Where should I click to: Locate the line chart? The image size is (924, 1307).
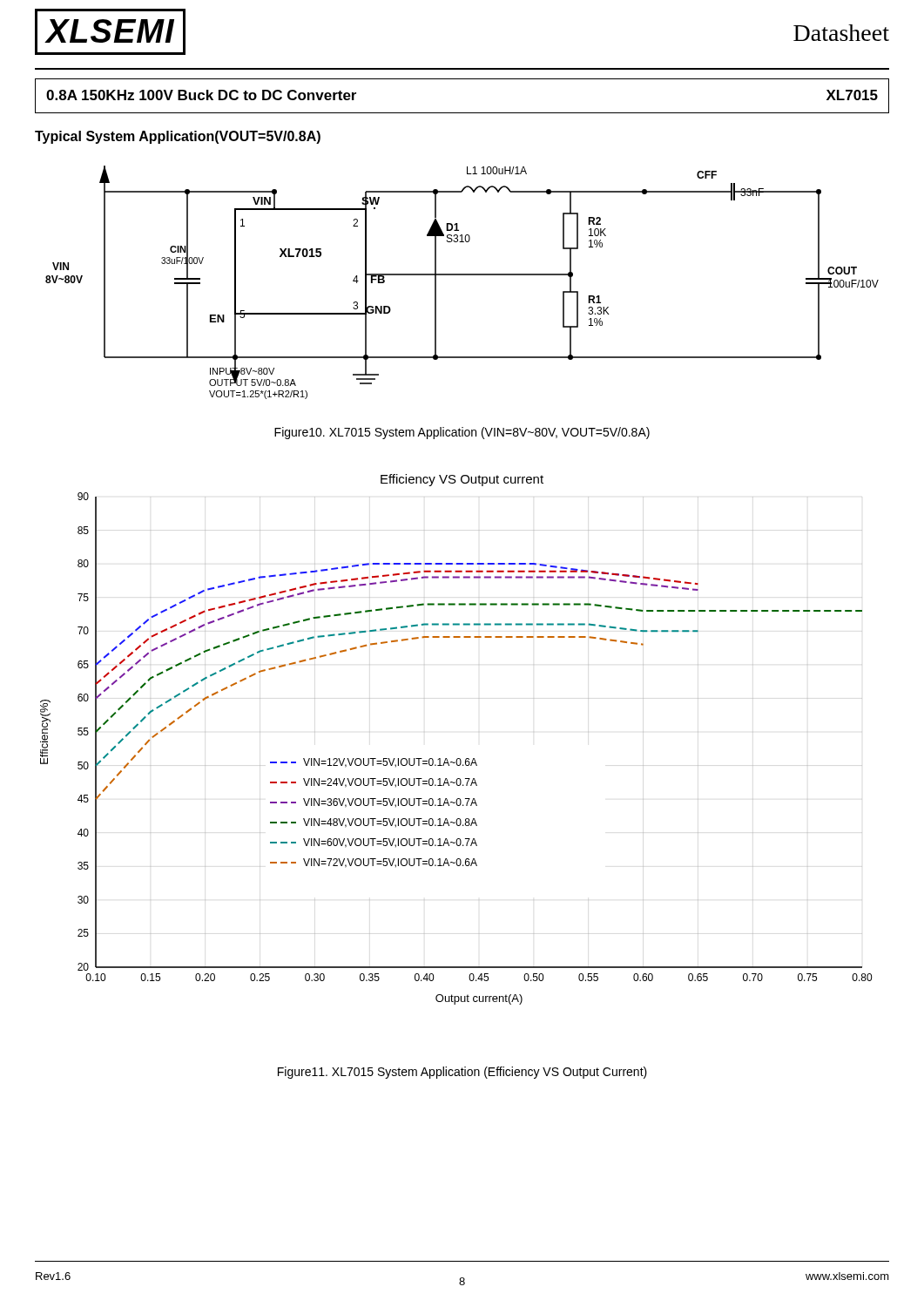[462, 758]
